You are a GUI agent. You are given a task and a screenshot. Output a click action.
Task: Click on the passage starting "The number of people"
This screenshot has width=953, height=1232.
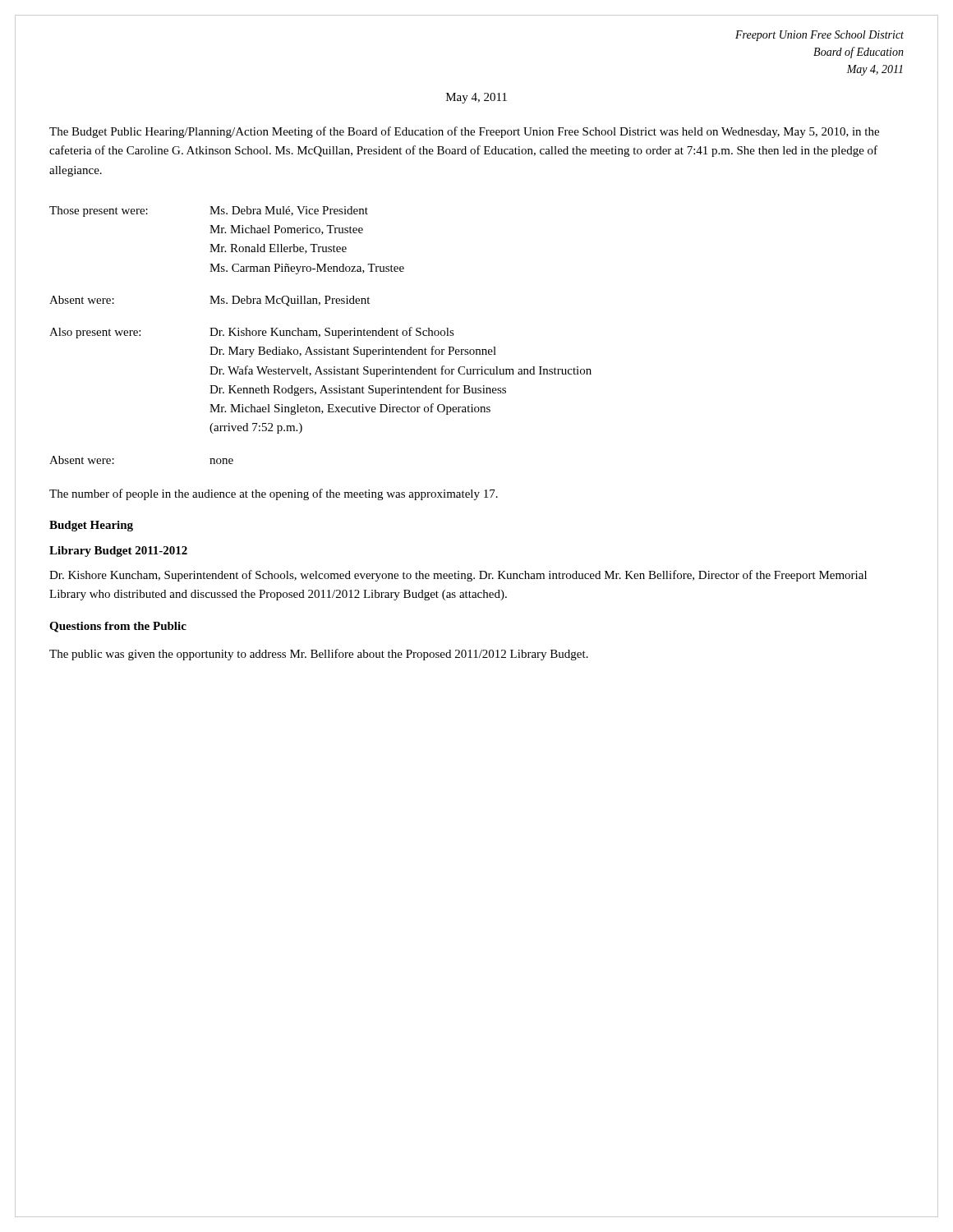coord(274,493)
